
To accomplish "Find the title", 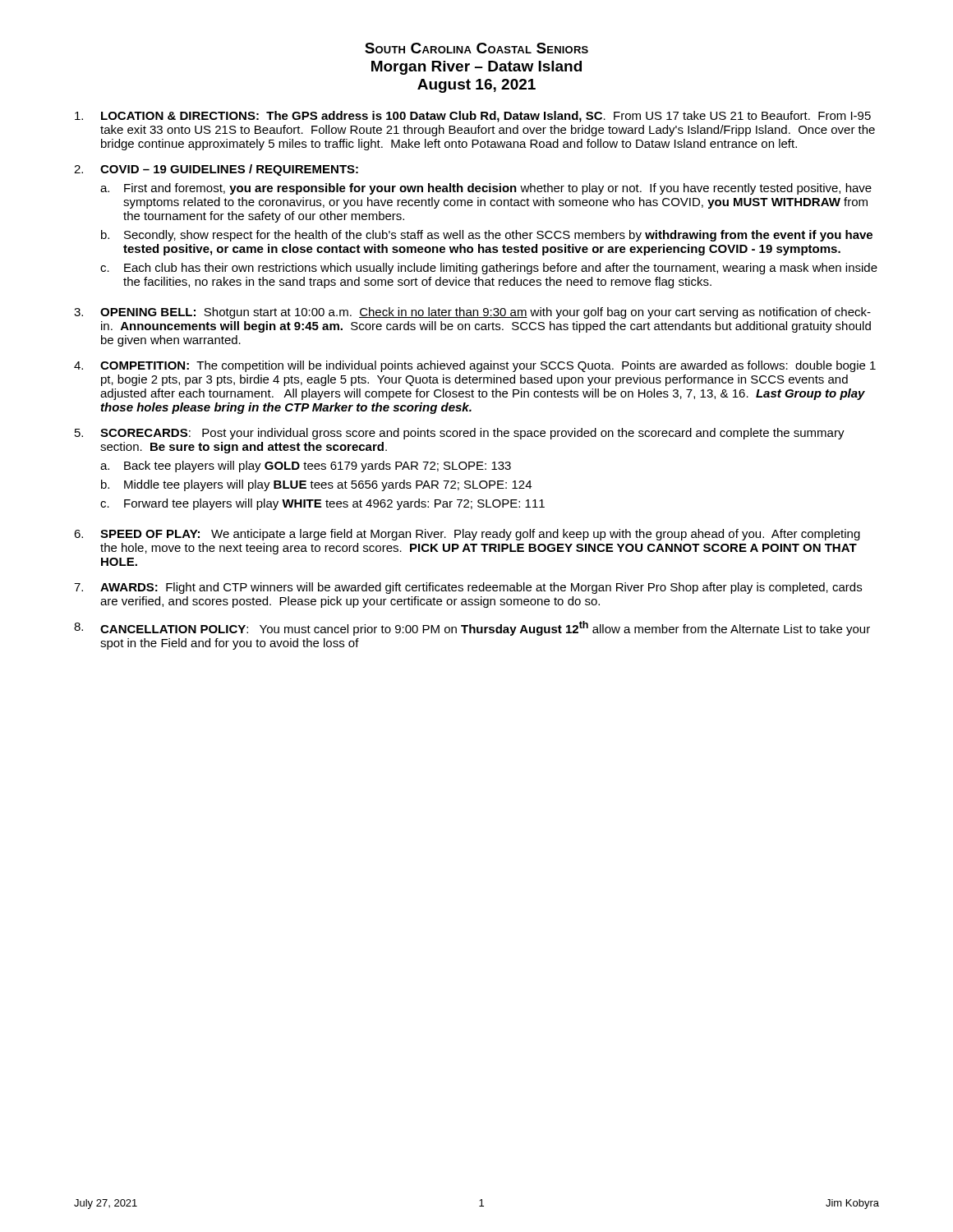I will point(476,67).
